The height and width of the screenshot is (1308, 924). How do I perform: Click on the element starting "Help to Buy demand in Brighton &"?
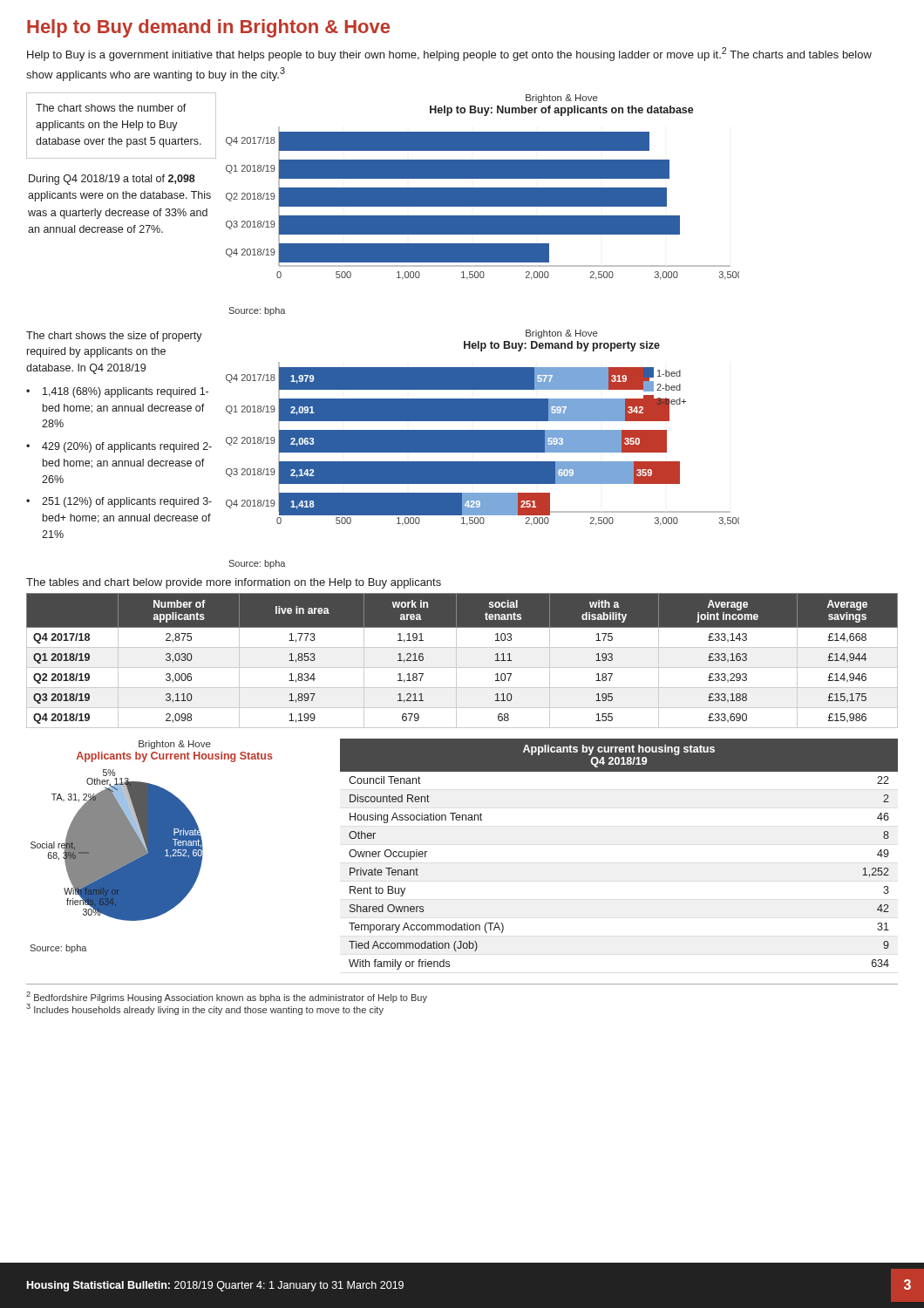[x=208, y=27]
